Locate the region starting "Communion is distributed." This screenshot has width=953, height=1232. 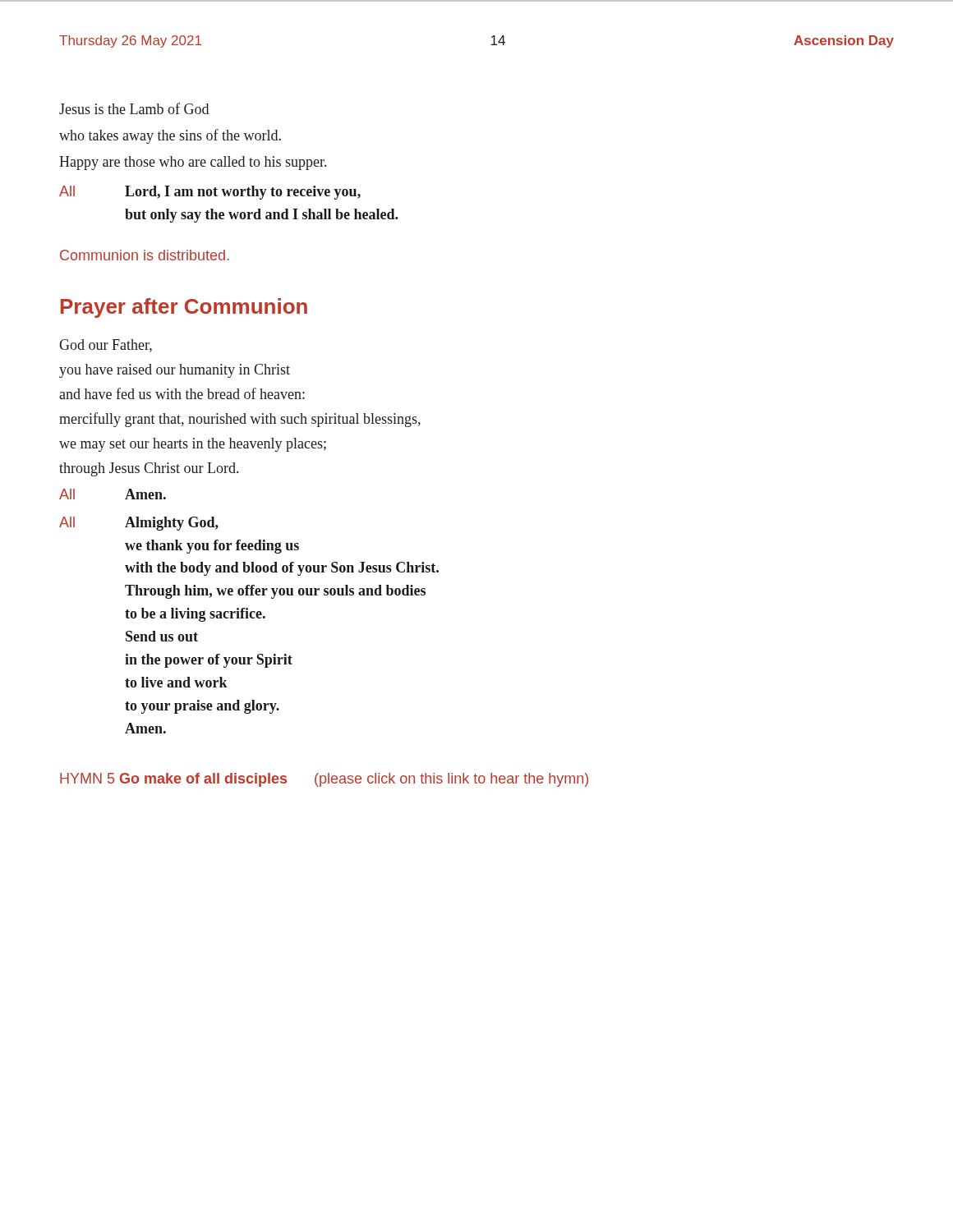145,256
